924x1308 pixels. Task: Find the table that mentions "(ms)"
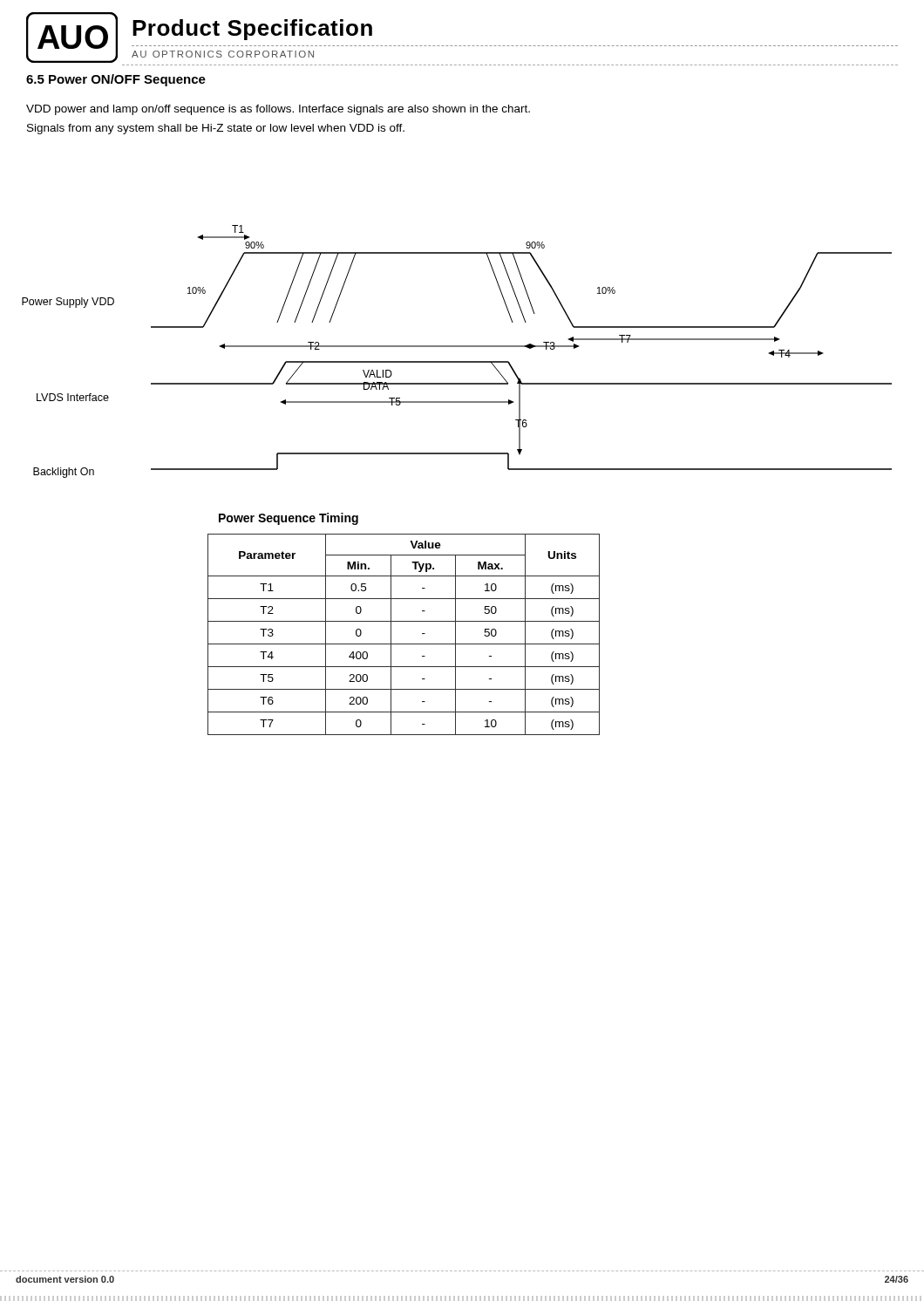click(404, 634)
